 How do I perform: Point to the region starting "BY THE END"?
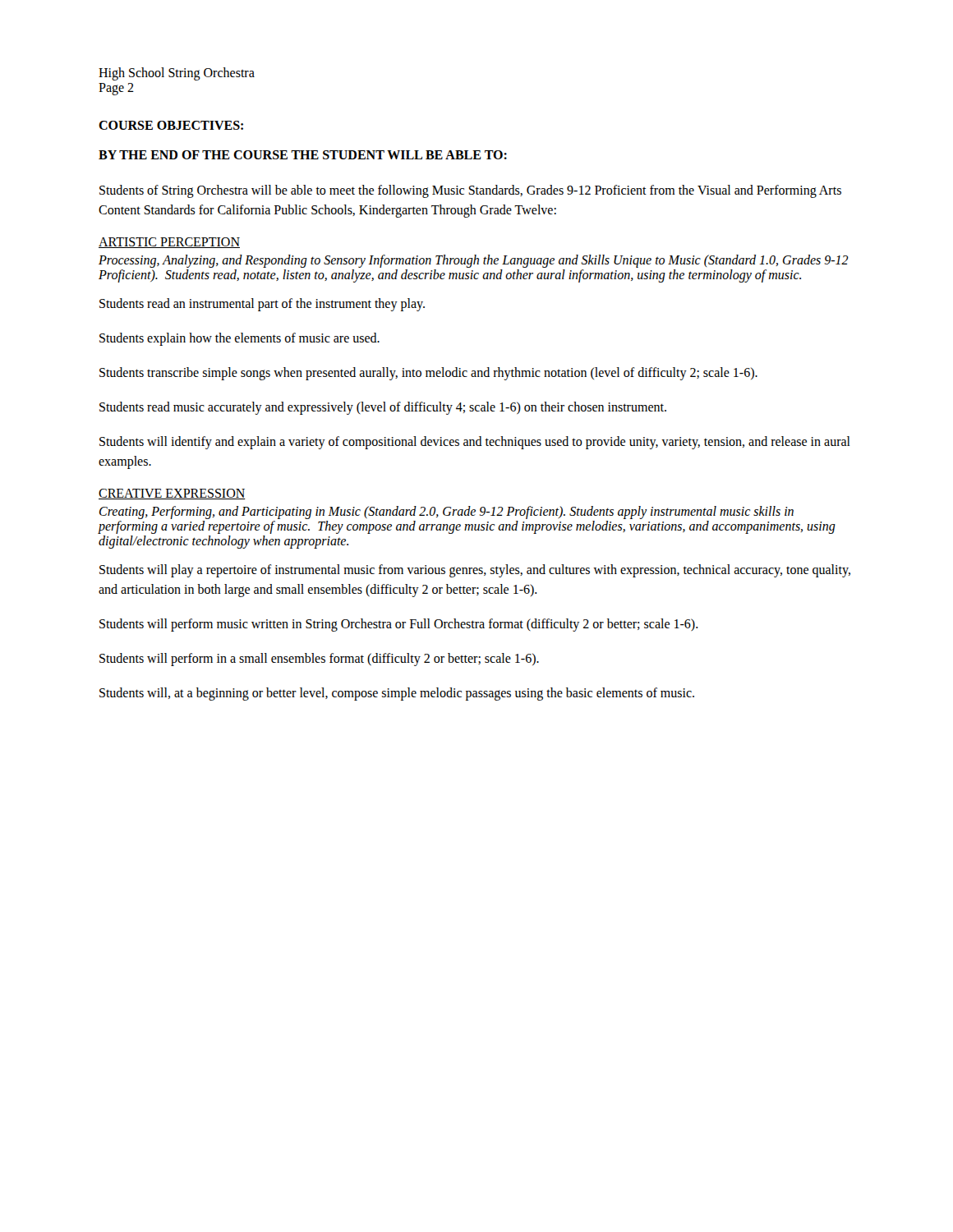point(303,155)
